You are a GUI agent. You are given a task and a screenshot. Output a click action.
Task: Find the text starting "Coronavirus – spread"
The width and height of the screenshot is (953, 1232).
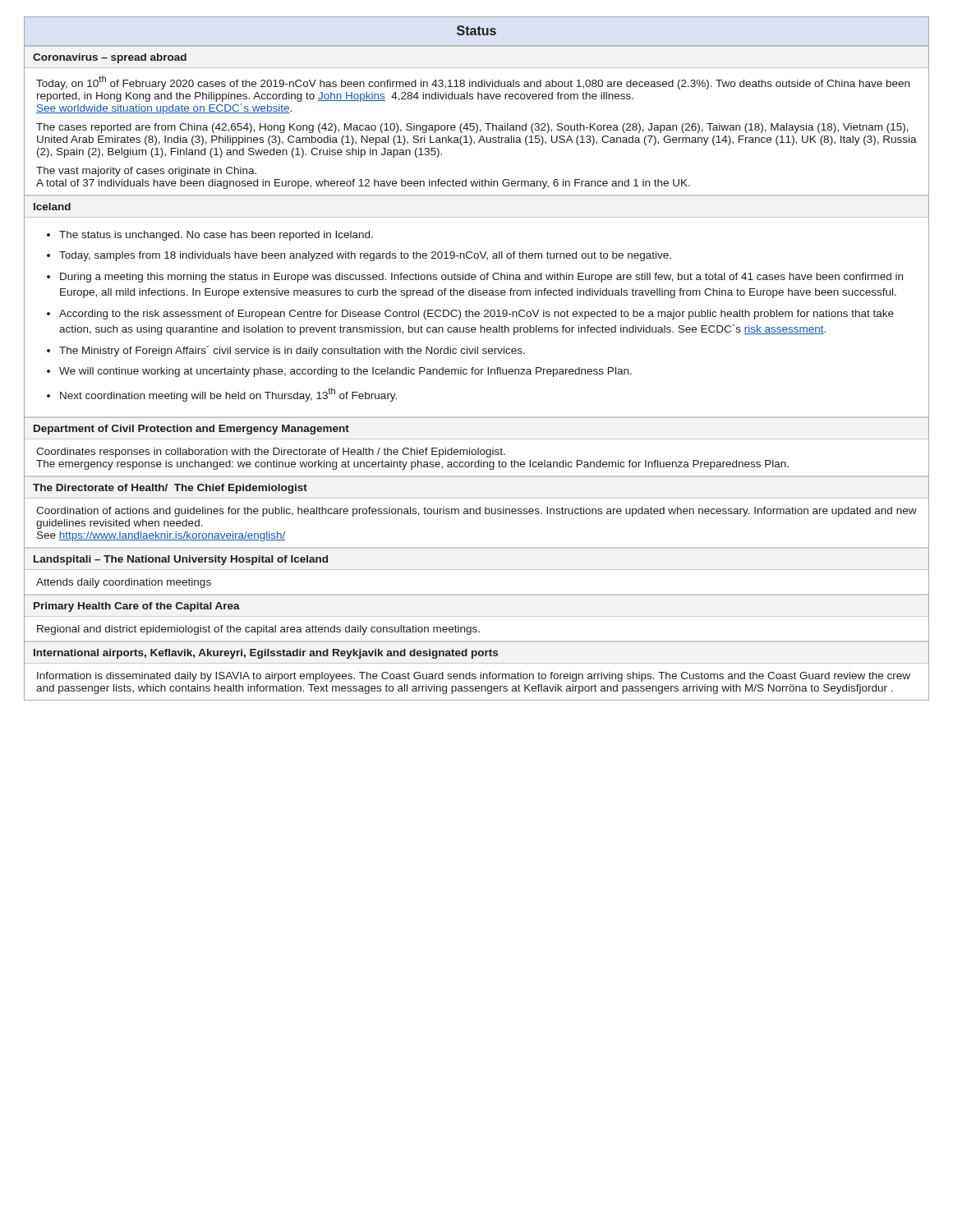[x=110, y=57]
